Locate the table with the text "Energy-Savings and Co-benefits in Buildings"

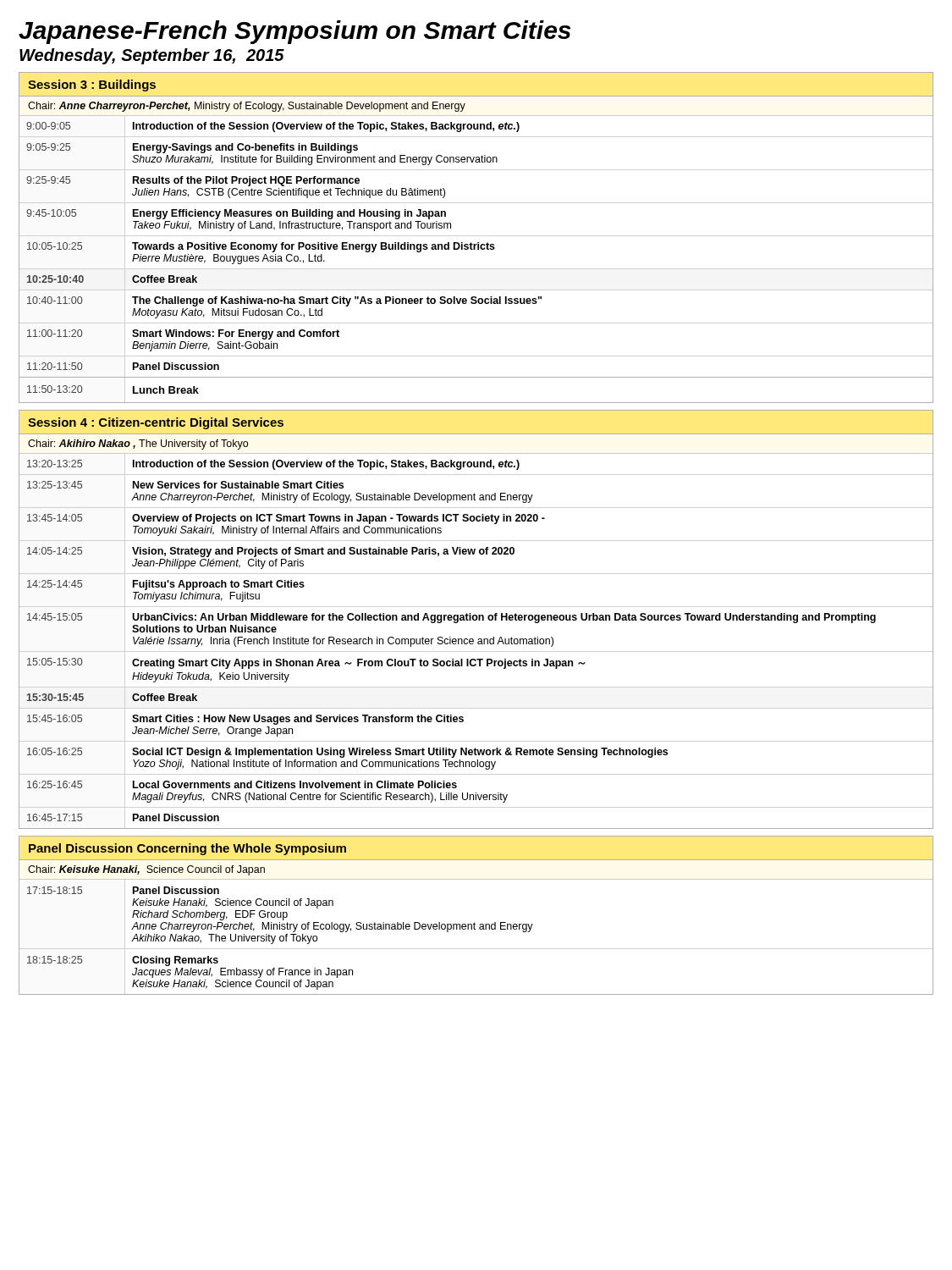coord(476,225)
